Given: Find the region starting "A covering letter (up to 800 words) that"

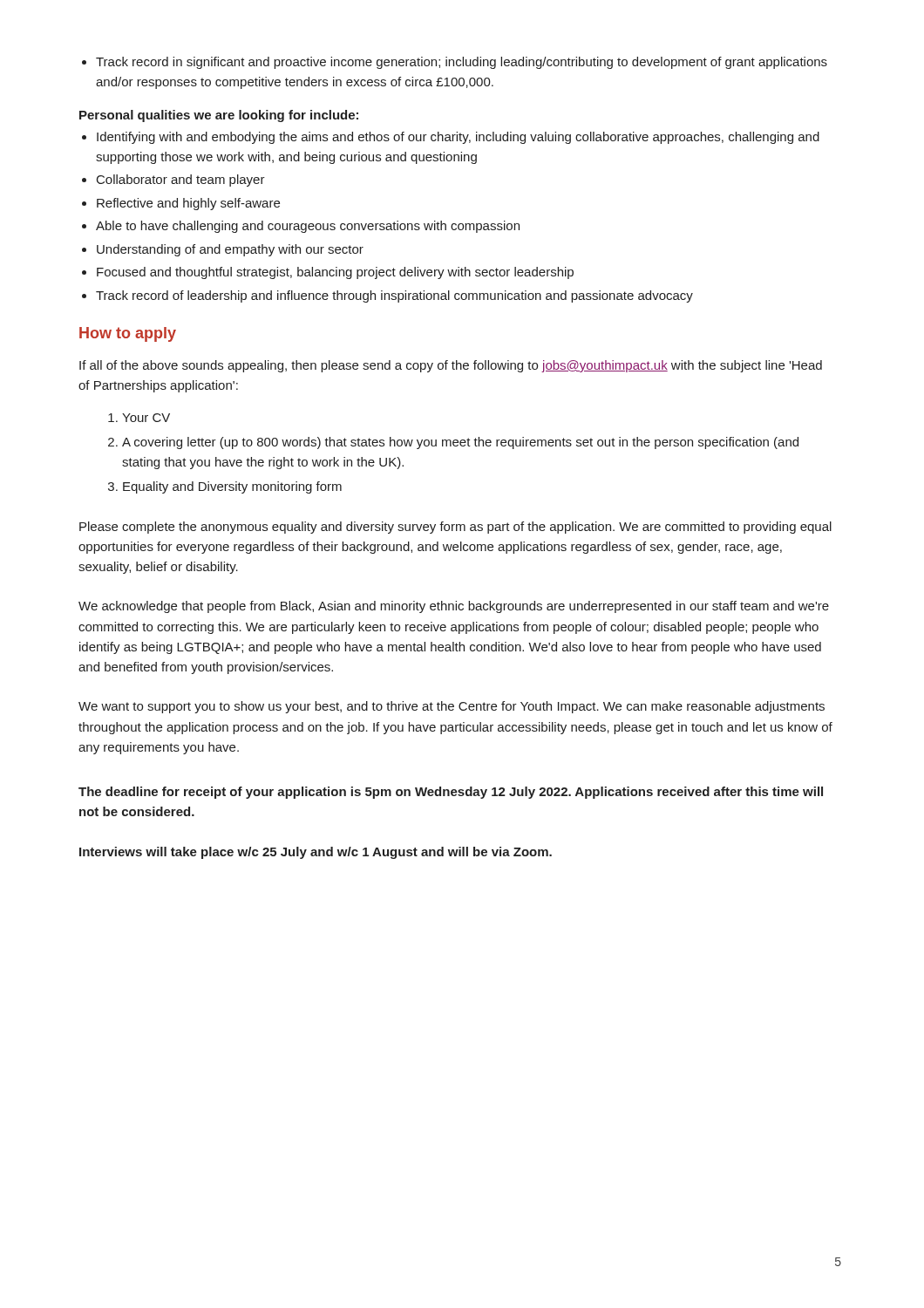Looking at the screenshot, I should click(479, 452).
